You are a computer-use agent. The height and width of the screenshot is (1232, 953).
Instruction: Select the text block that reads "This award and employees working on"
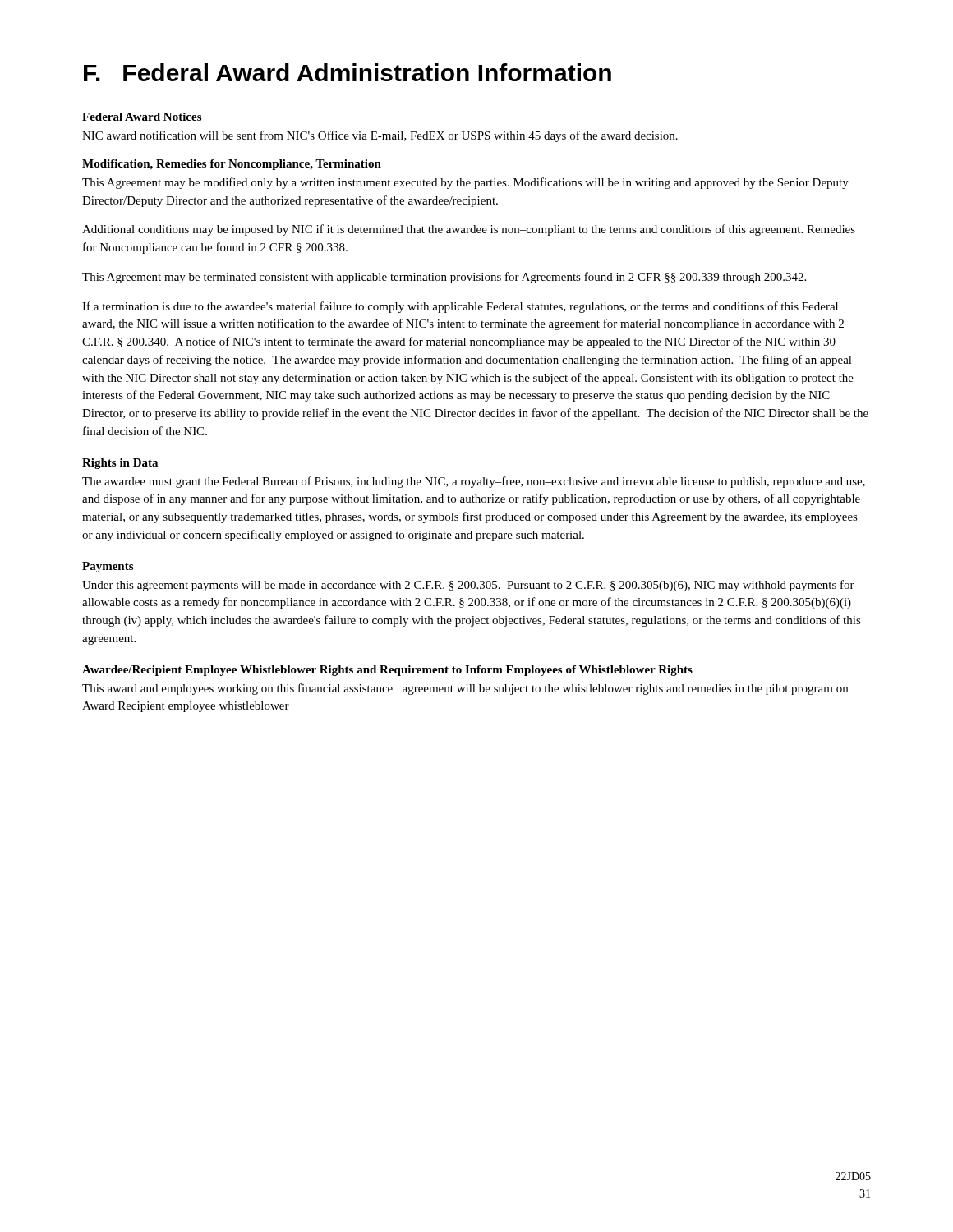point(476,698)
